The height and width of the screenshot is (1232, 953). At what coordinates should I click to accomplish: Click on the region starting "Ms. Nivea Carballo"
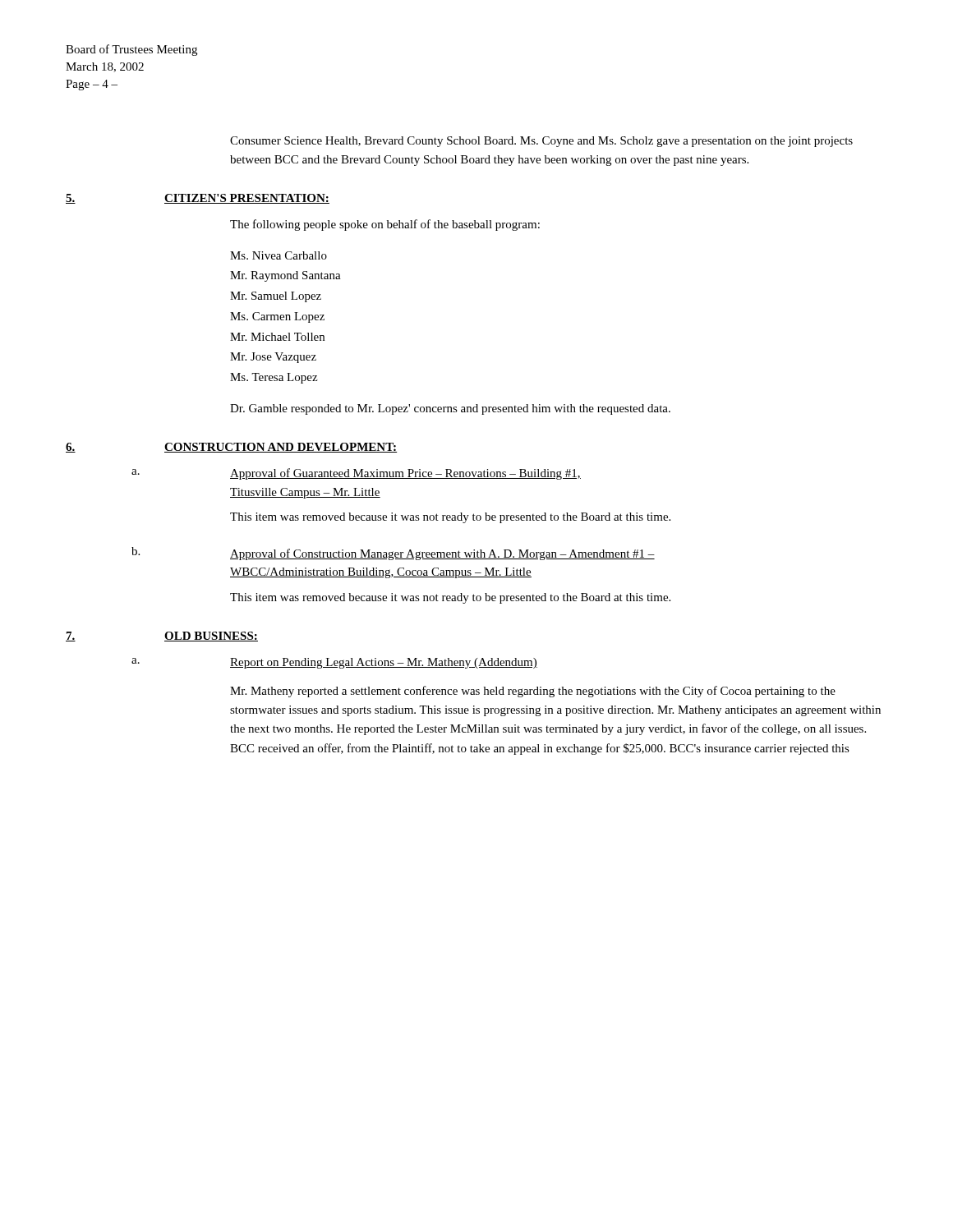click(x=278, y=255)
